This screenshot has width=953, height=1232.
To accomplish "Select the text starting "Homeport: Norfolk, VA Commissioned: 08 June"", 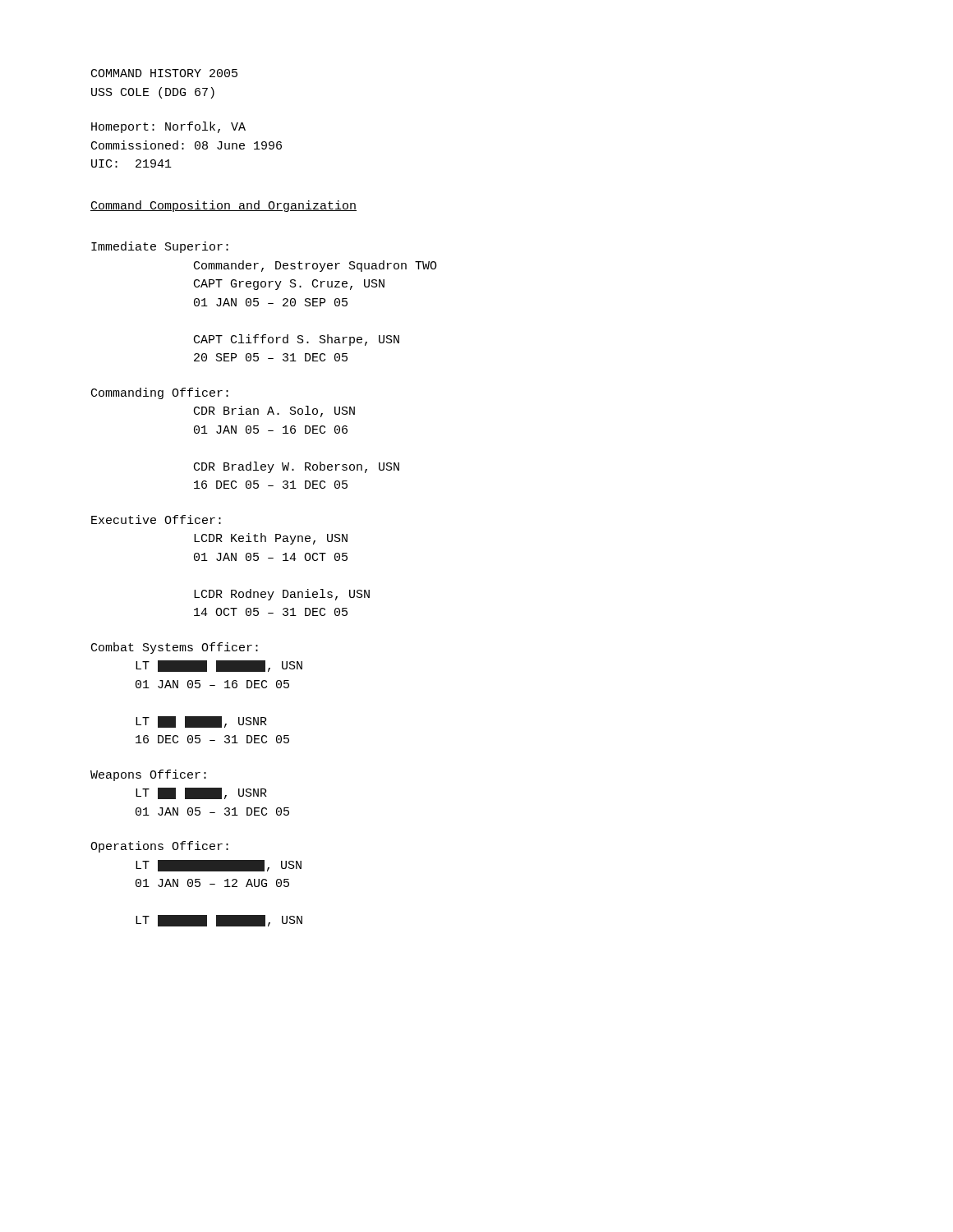I will point(187,146).
